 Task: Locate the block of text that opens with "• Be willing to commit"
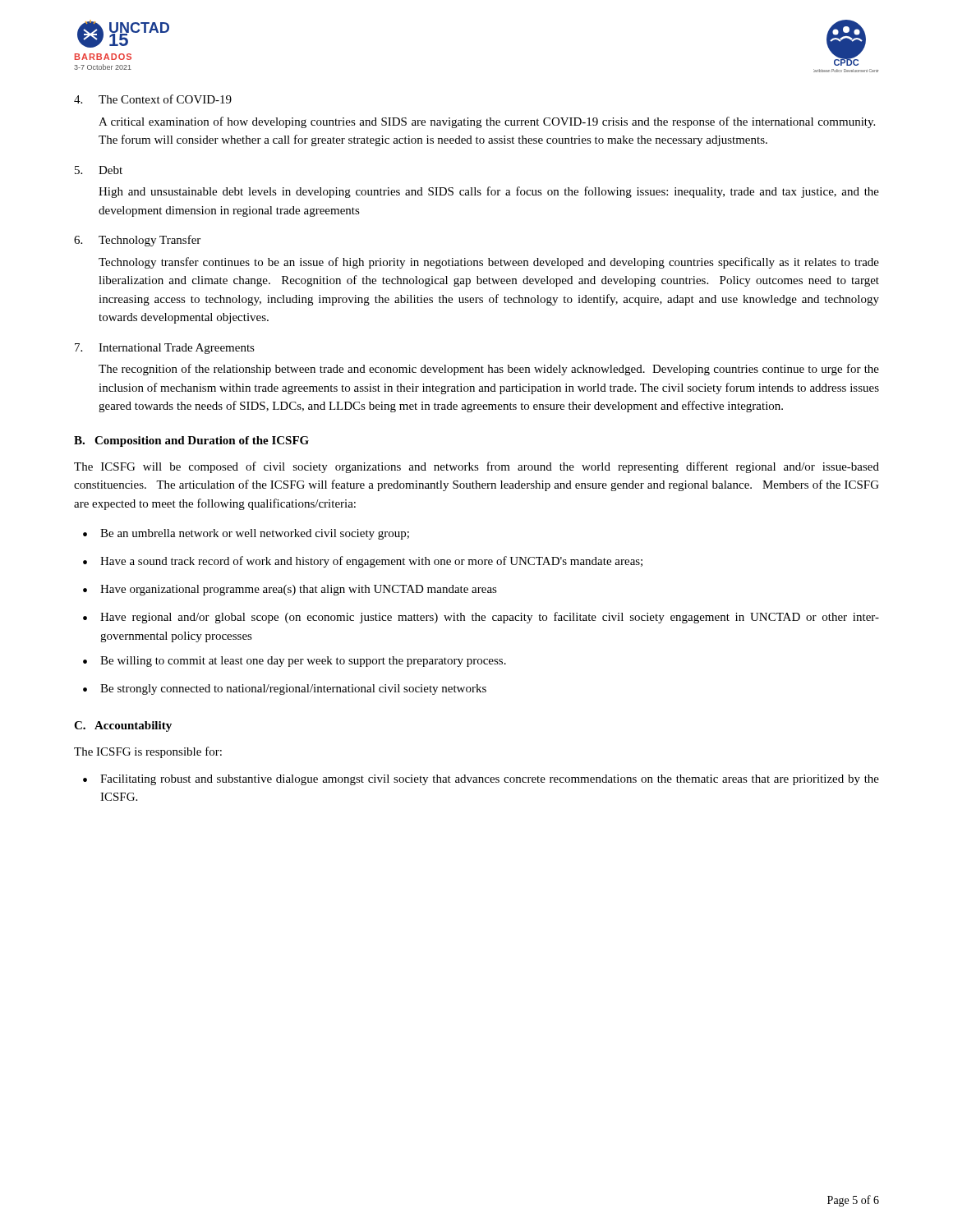[481, 662]
